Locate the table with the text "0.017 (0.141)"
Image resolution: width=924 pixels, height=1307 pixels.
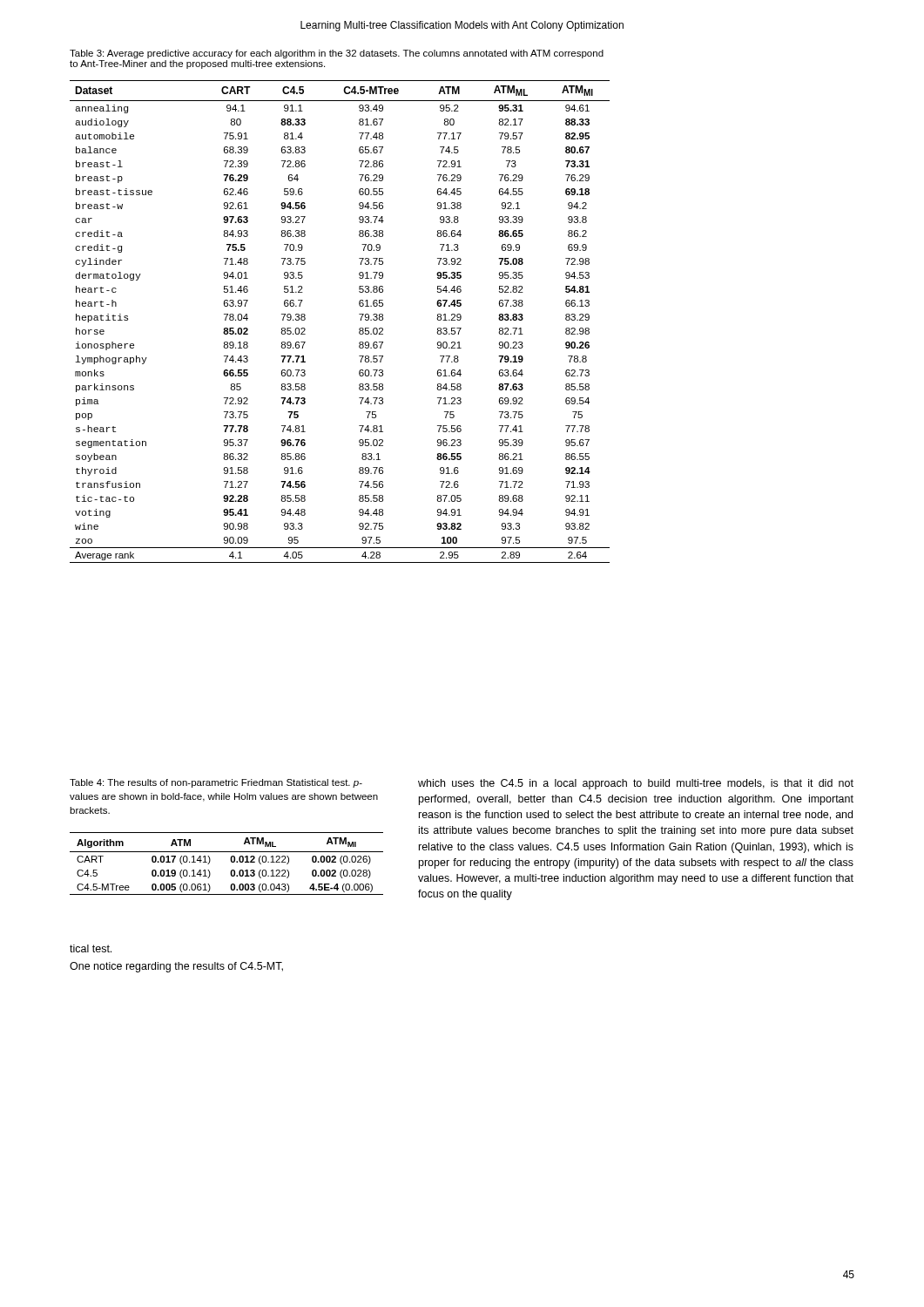click(226, 864)
